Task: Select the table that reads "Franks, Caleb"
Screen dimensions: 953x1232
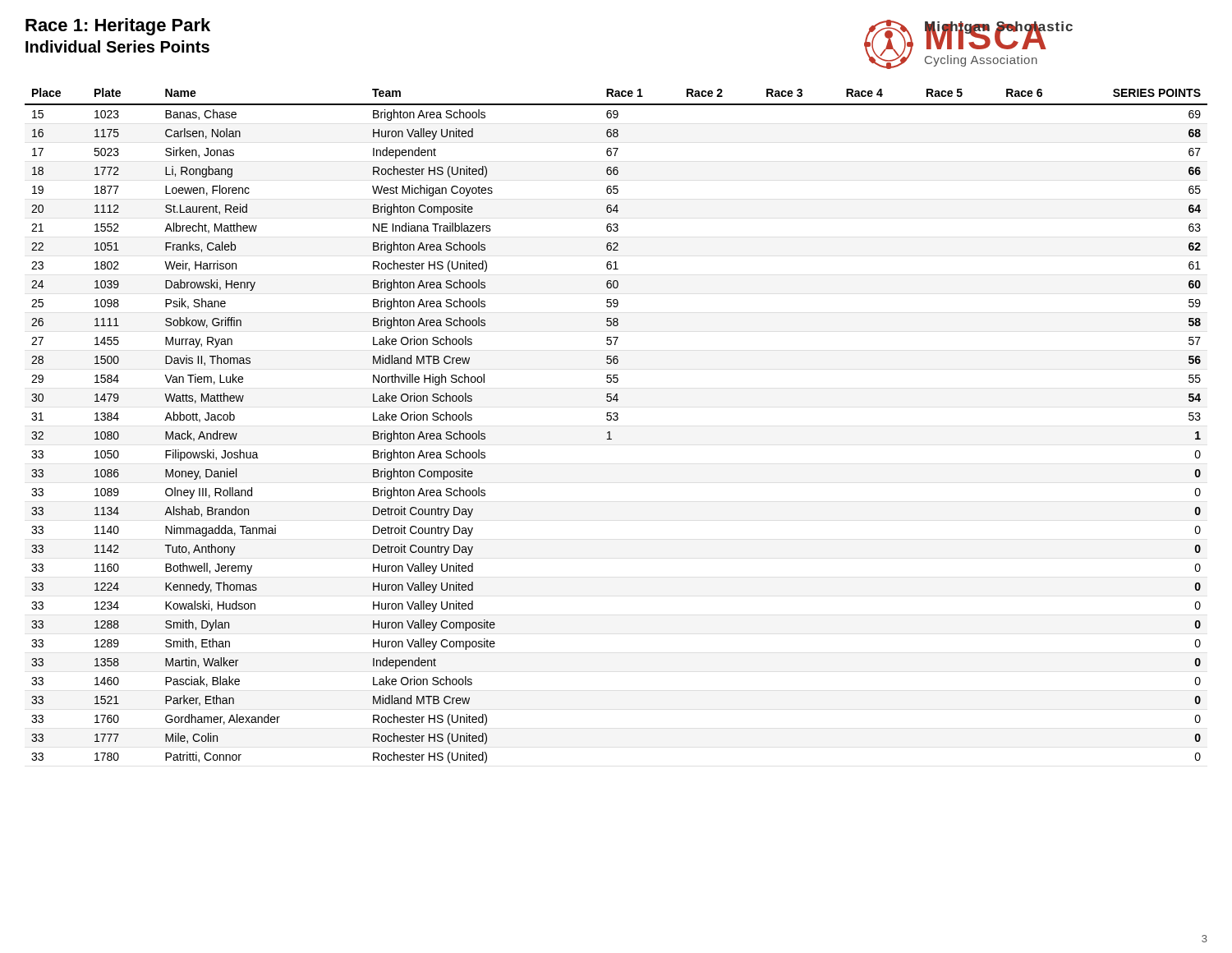Action: coord(616,424)
